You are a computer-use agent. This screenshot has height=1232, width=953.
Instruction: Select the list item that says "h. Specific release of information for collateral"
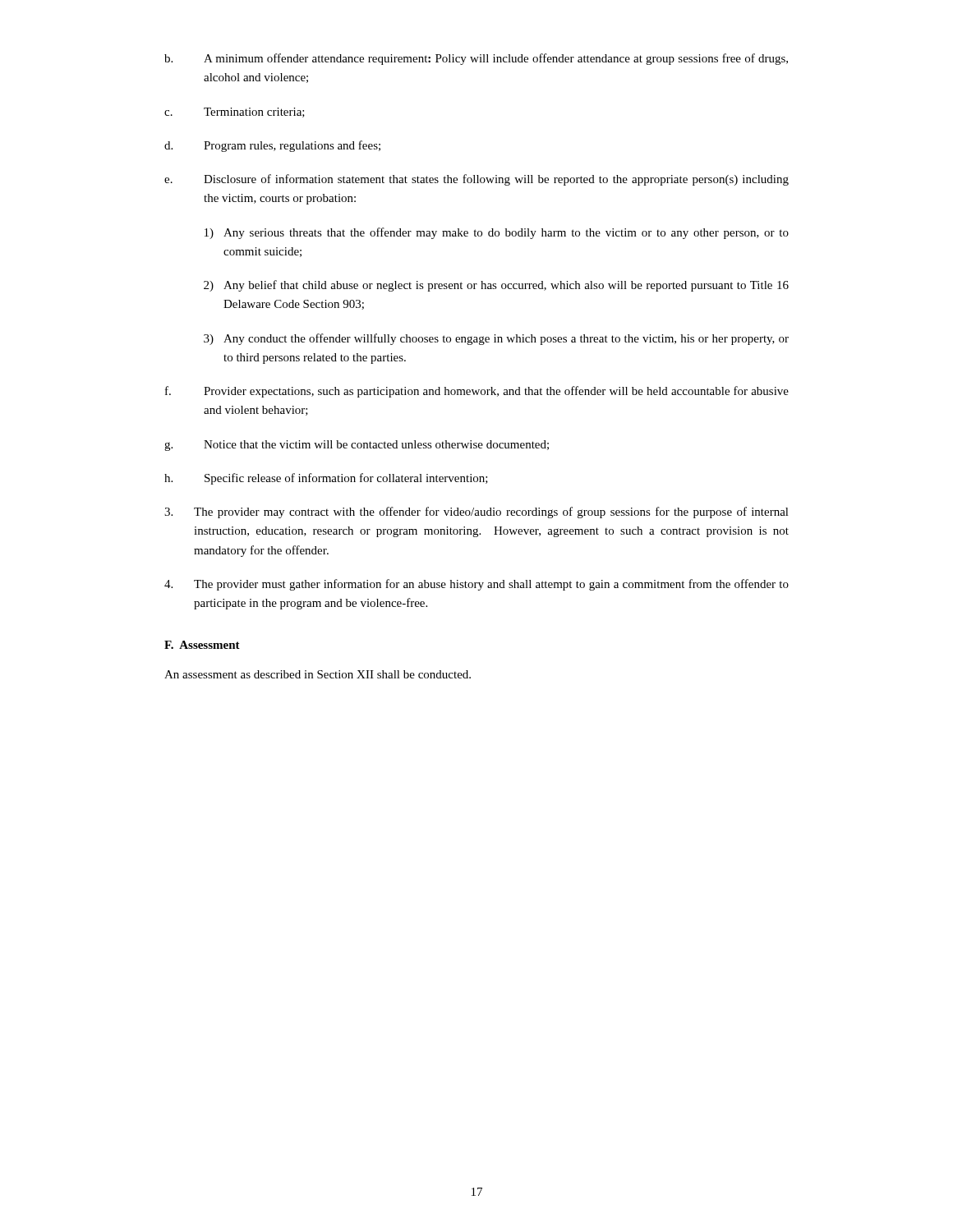(x=476, y=478)
